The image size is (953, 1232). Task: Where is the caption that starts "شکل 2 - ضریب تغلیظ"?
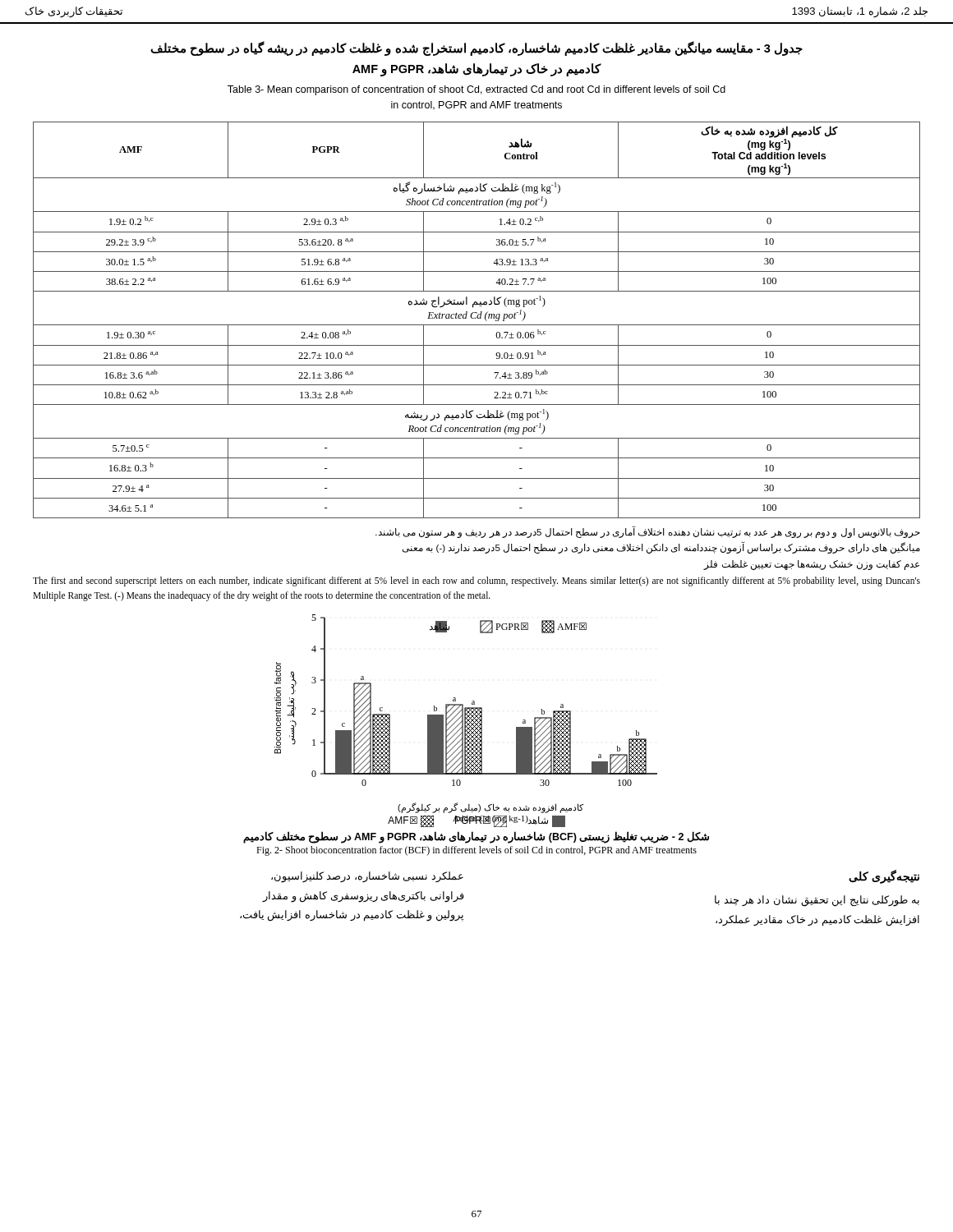pos(476,837)
